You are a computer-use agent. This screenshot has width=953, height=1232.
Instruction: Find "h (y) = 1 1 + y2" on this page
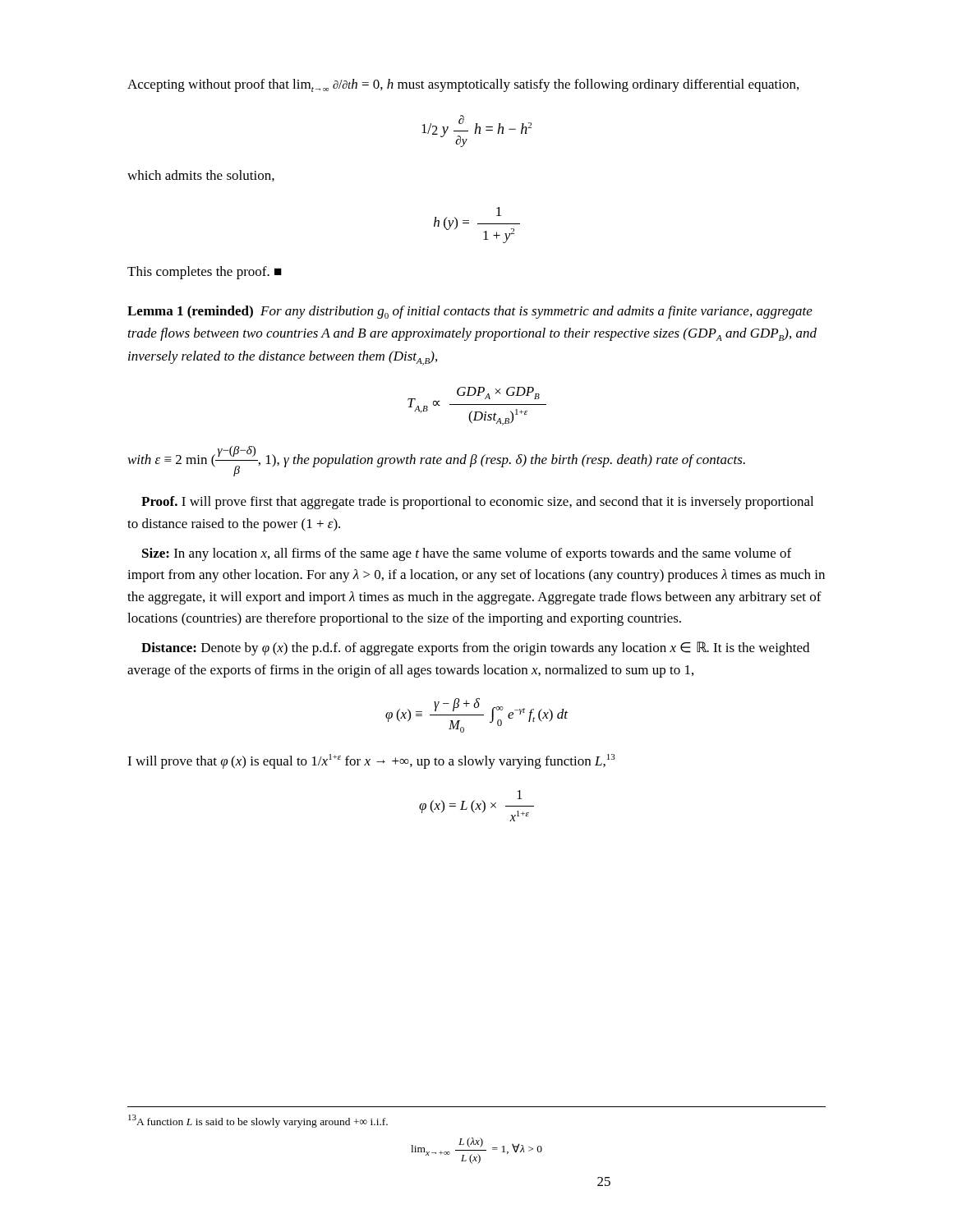[476, 224]
